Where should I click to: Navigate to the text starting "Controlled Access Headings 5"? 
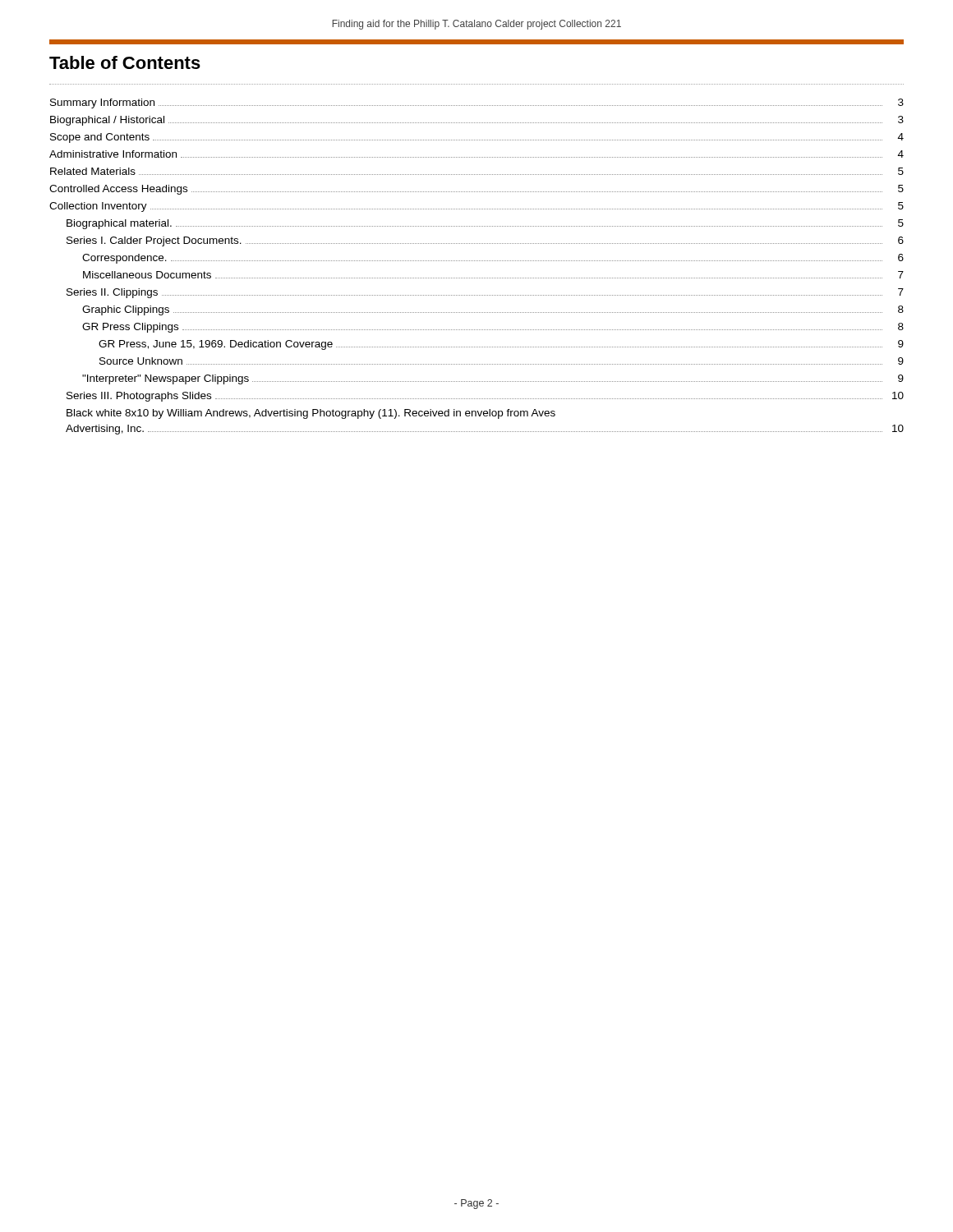[476, 188]
